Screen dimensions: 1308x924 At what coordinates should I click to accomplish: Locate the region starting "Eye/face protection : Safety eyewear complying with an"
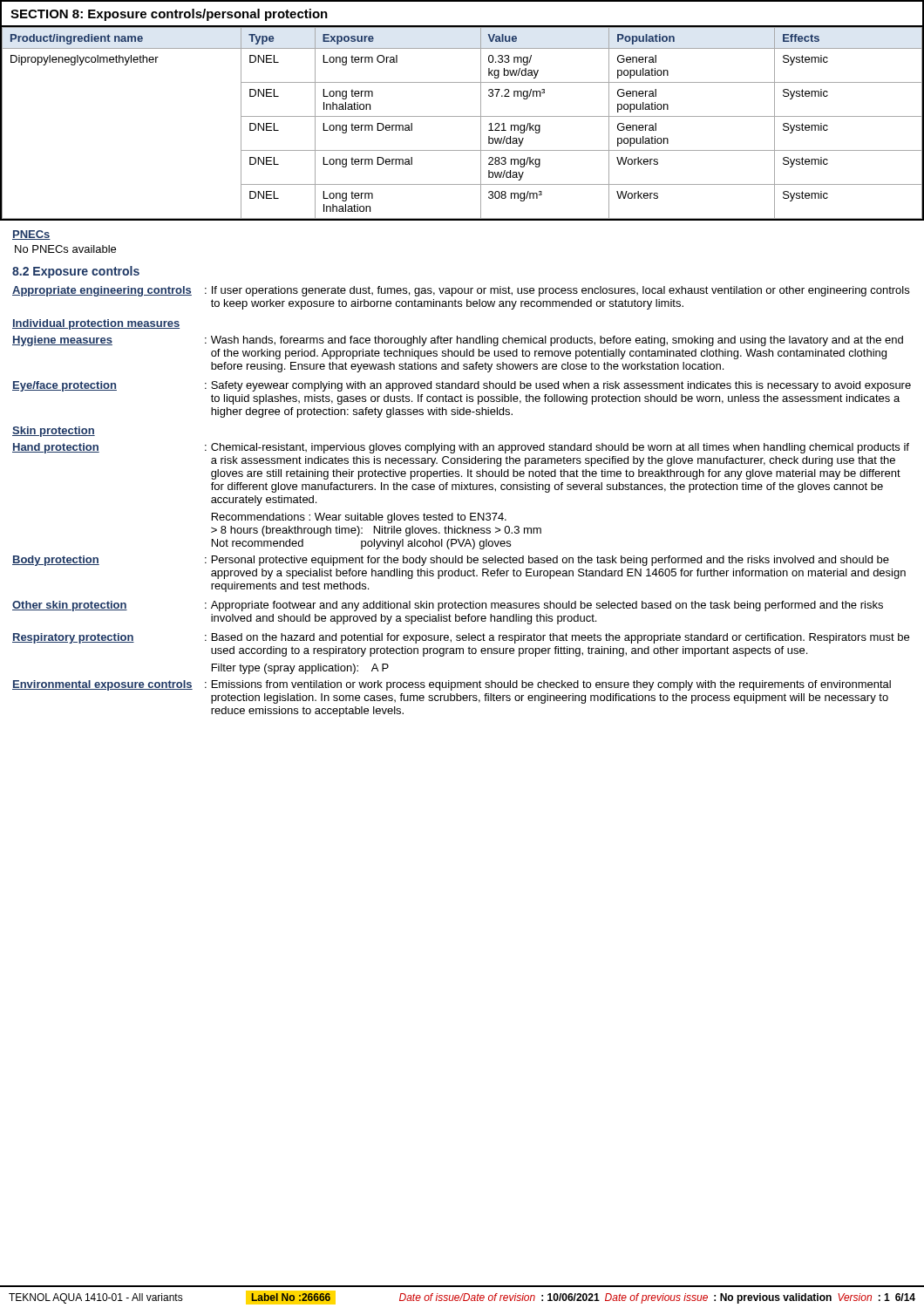(x=462, y=398)
